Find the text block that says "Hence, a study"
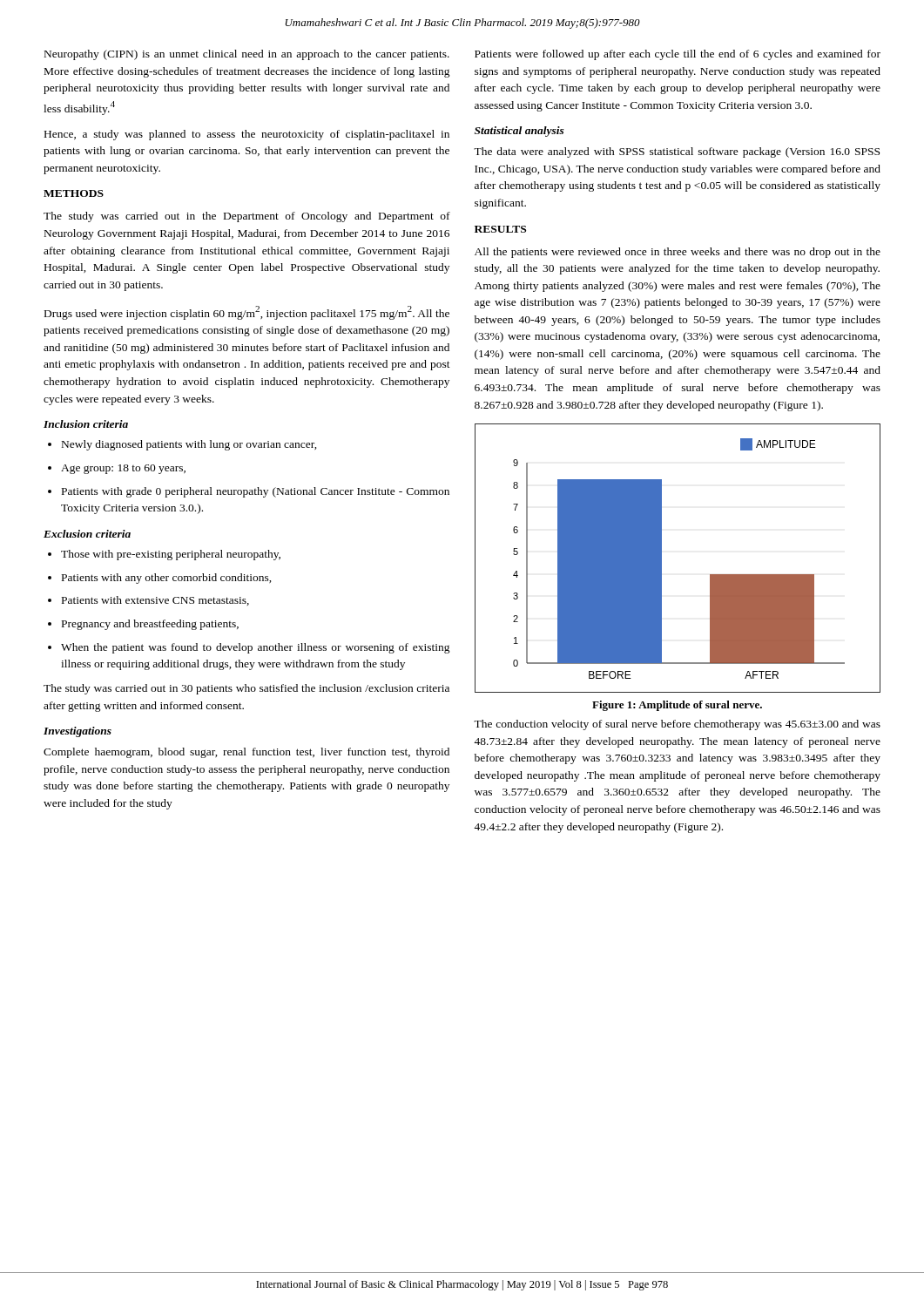 tap(247, 151)
